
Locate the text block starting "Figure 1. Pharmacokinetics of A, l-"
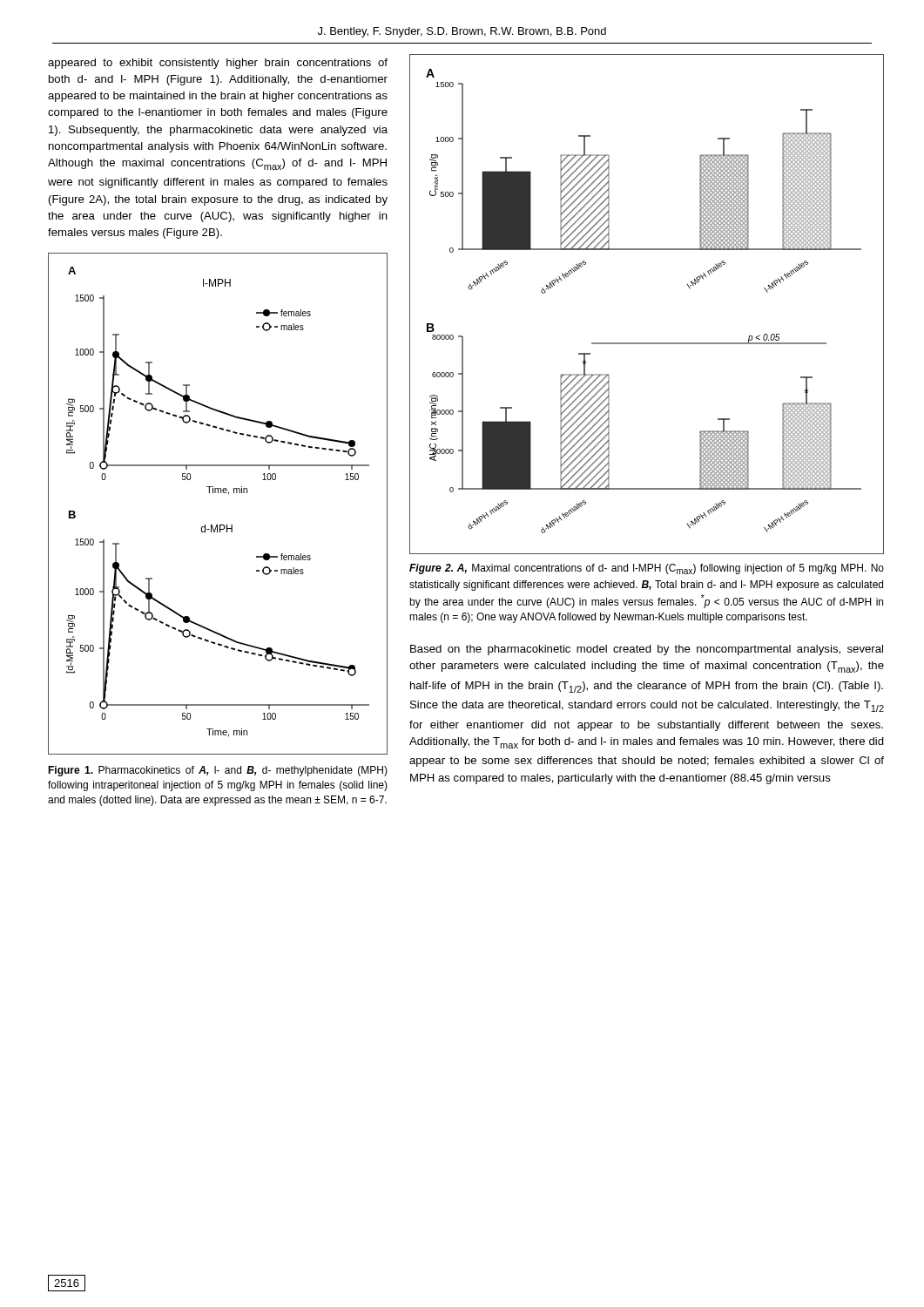218,785
